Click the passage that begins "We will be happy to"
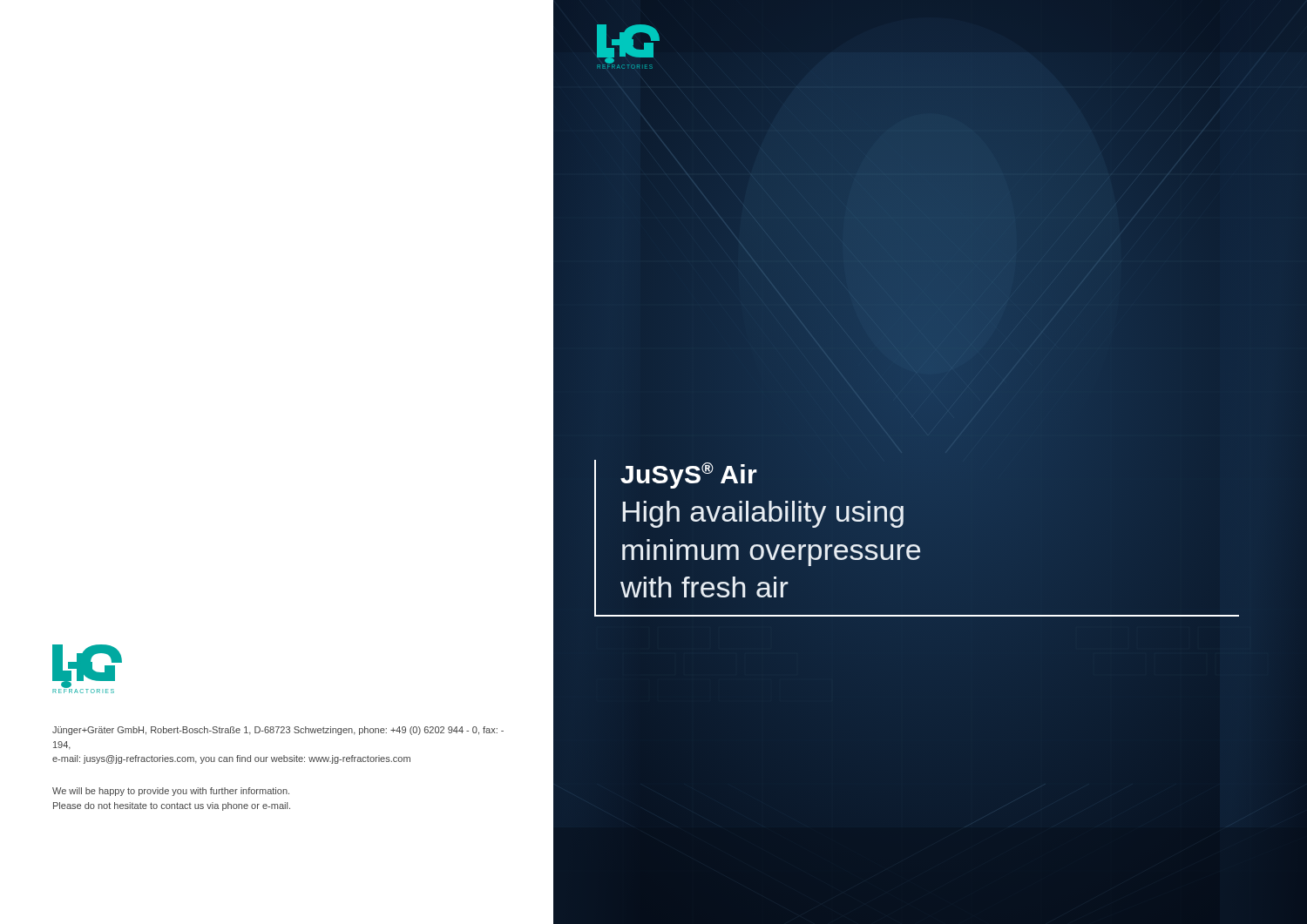Image resolution: width=1307 pixels, height=924 pixels. click(172, 798)
